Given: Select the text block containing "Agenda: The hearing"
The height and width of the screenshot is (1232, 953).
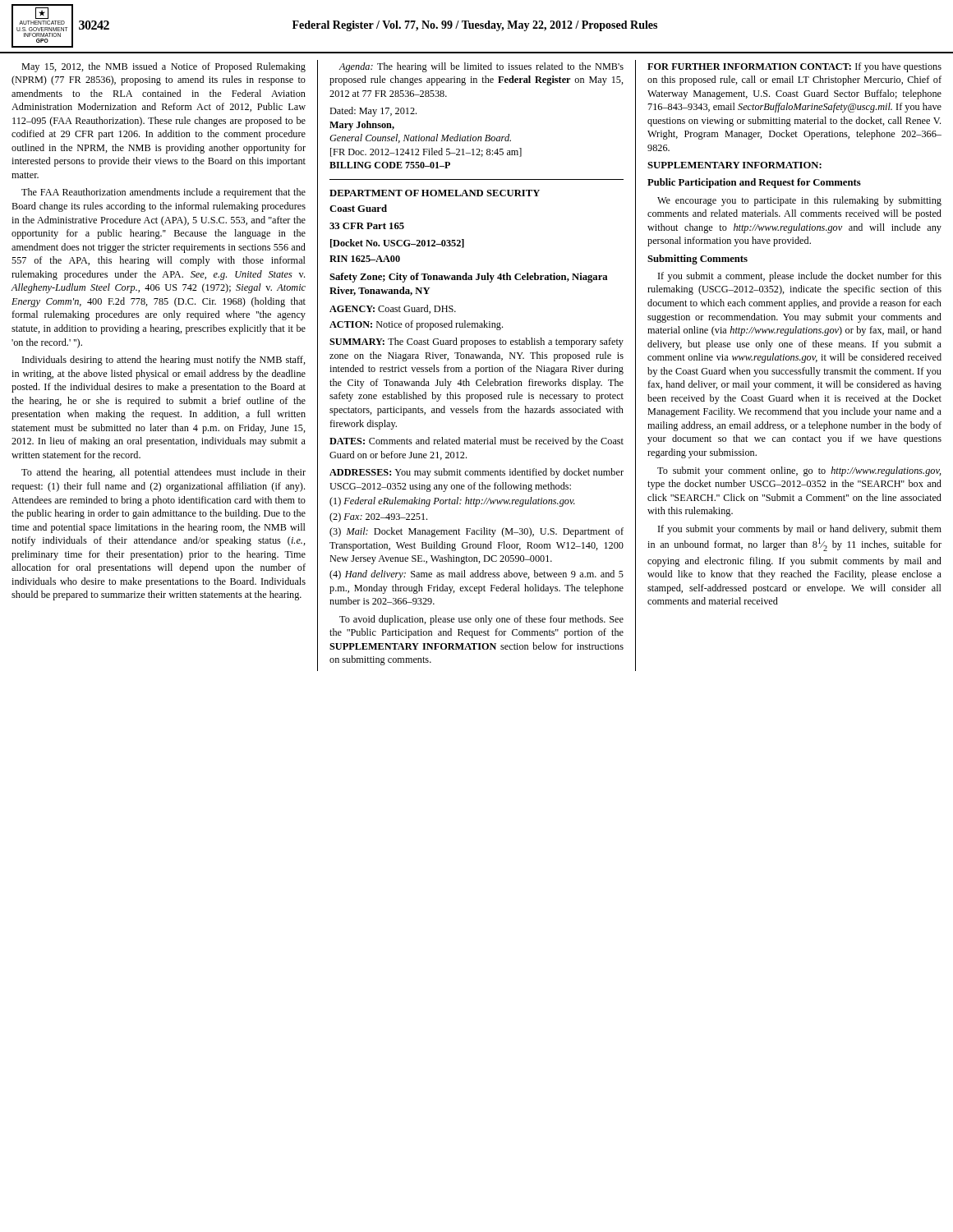Looking at the screenshot, I should [481, 67].
